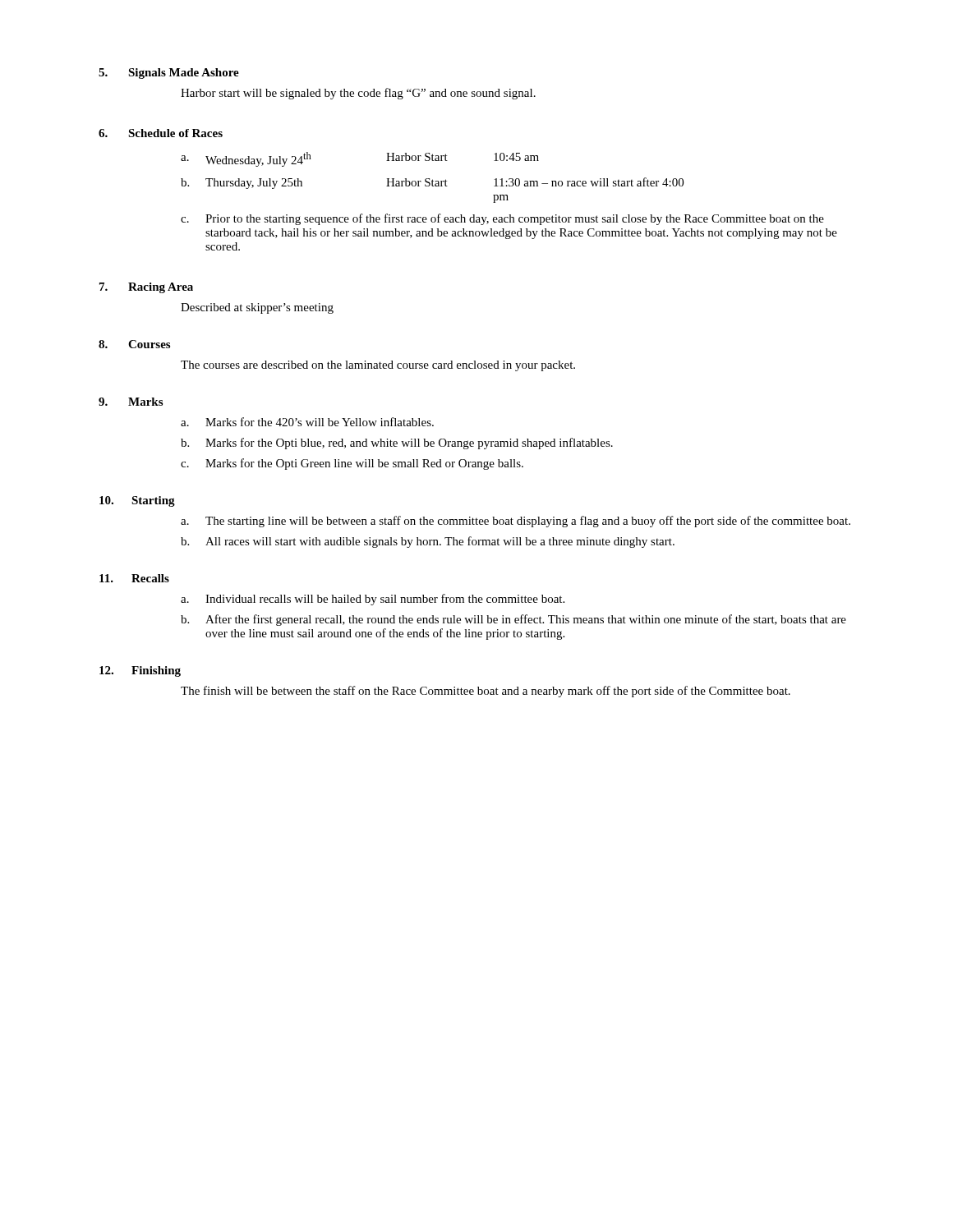
Task: Where does it say "12. Finishing"?
Action: (x=140, y=671)
